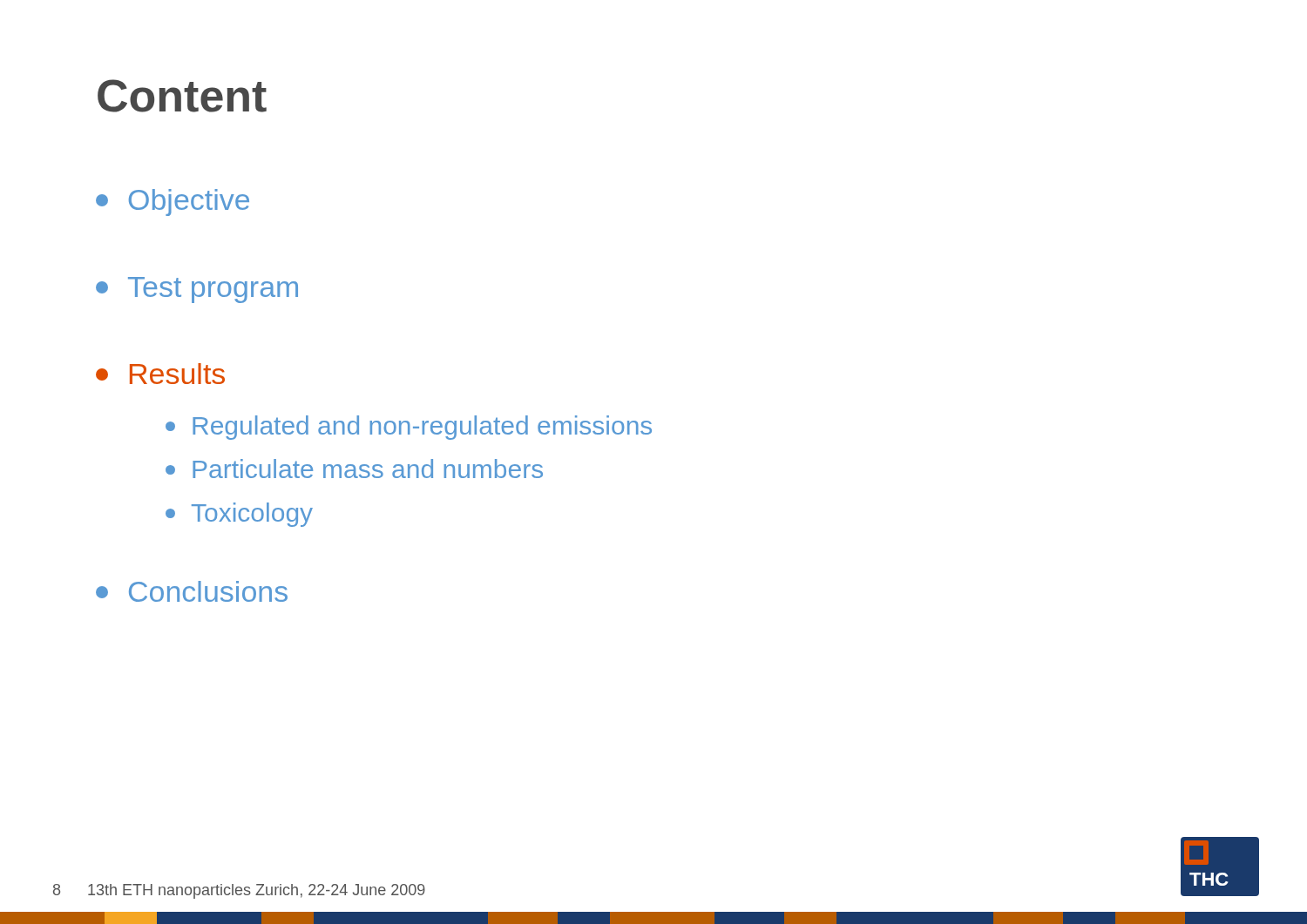Find the list item that reads "Particulate mass and numbers"
This screenshot has height=924, width=1307.
coord(355,469)
